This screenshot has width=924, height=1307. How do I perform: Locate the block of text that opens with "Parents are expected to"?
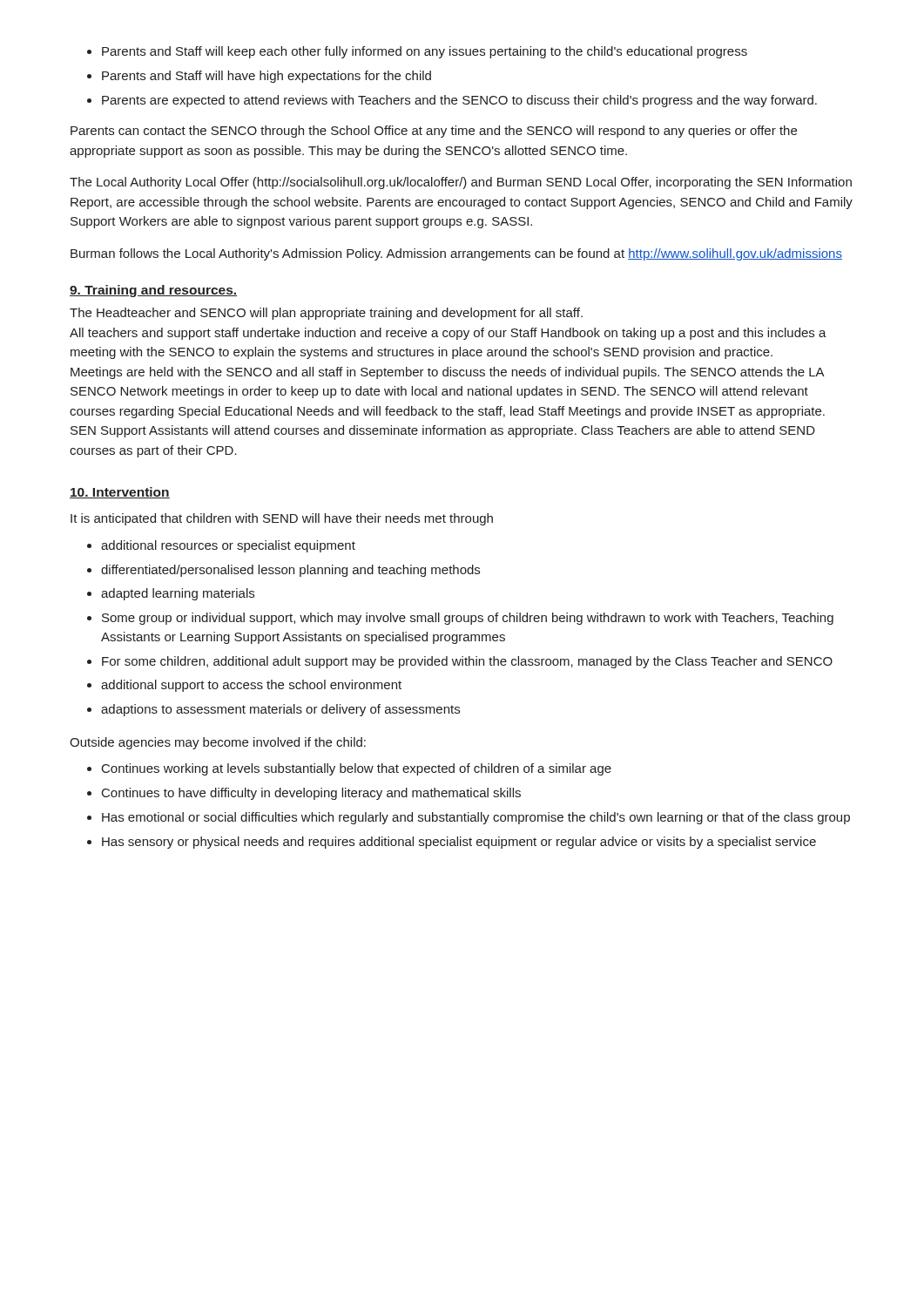[462, 100]
